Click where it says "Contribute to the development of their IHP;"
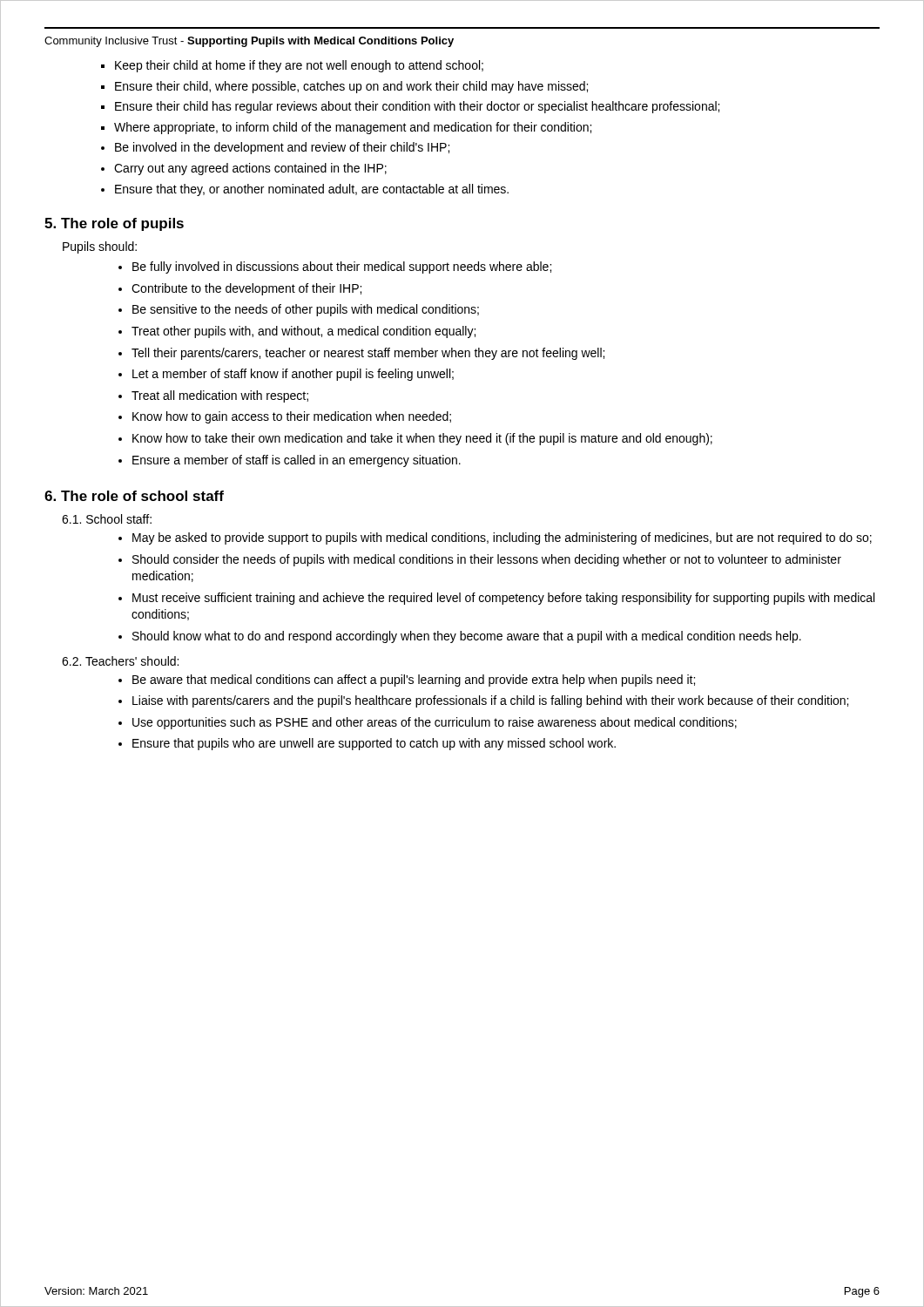 (x=240, y=289)
